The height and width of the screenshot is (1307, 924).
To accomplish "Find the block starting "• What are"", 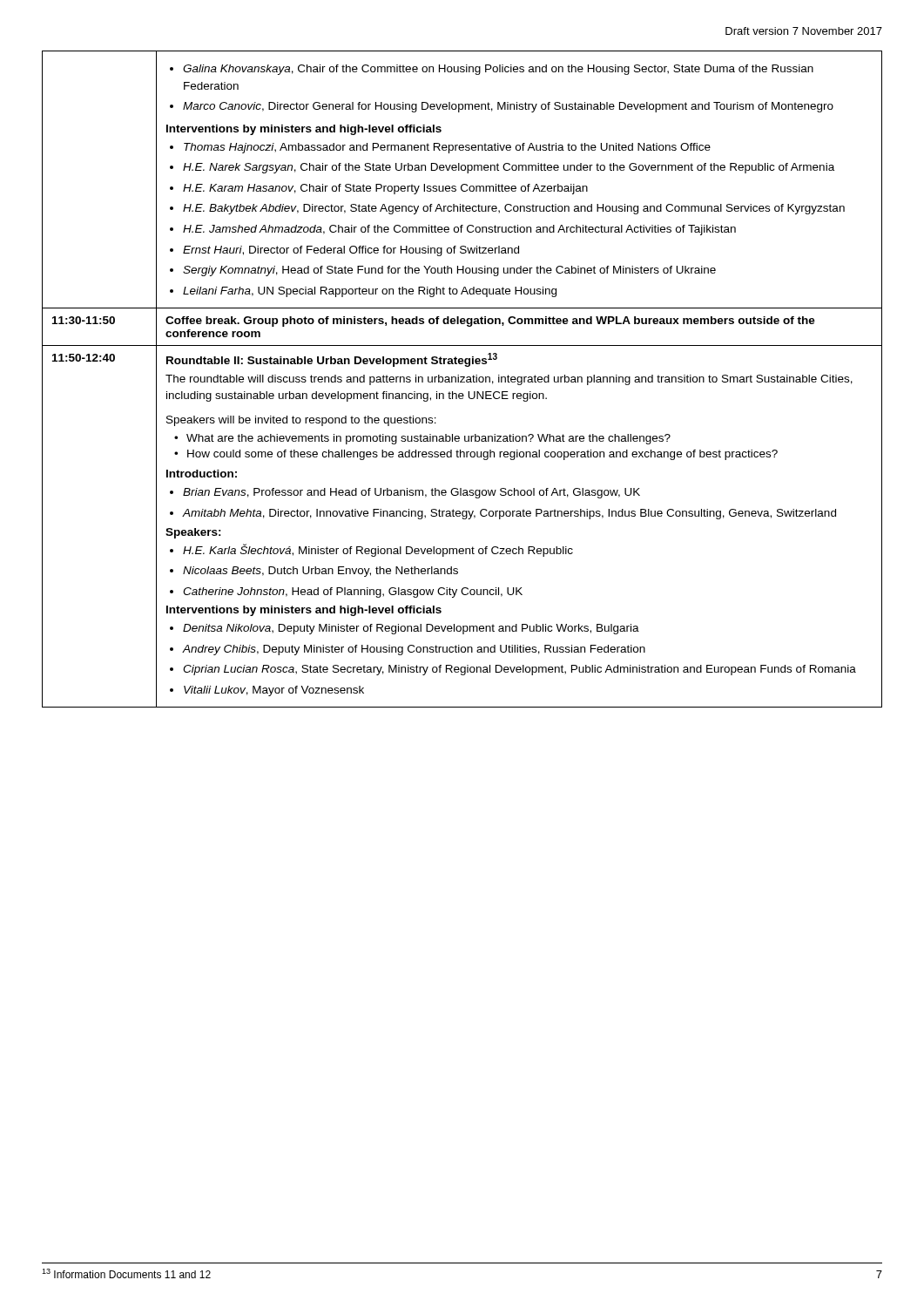I will 422,438.
